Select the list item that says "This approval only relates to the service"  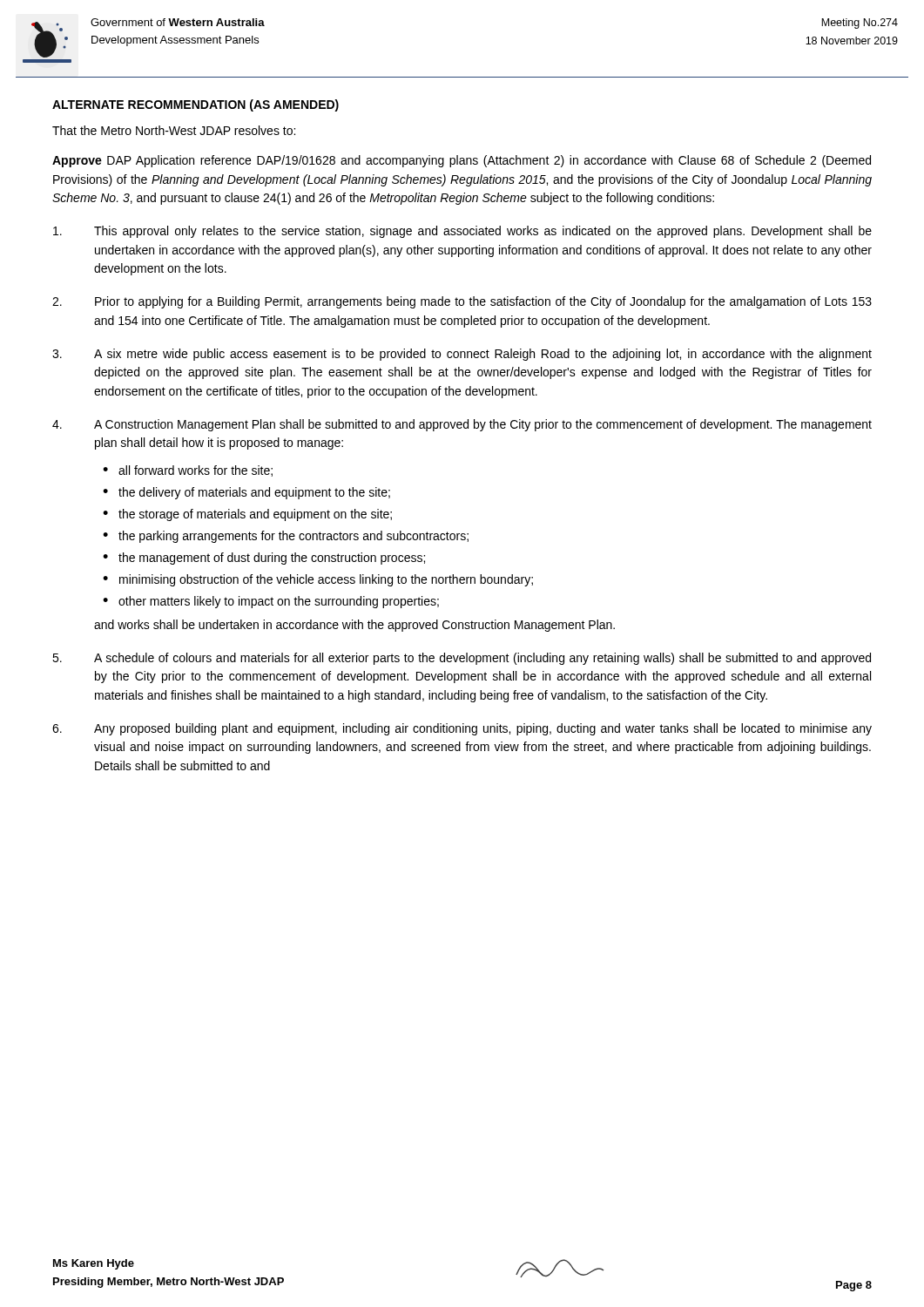(462, 251)
